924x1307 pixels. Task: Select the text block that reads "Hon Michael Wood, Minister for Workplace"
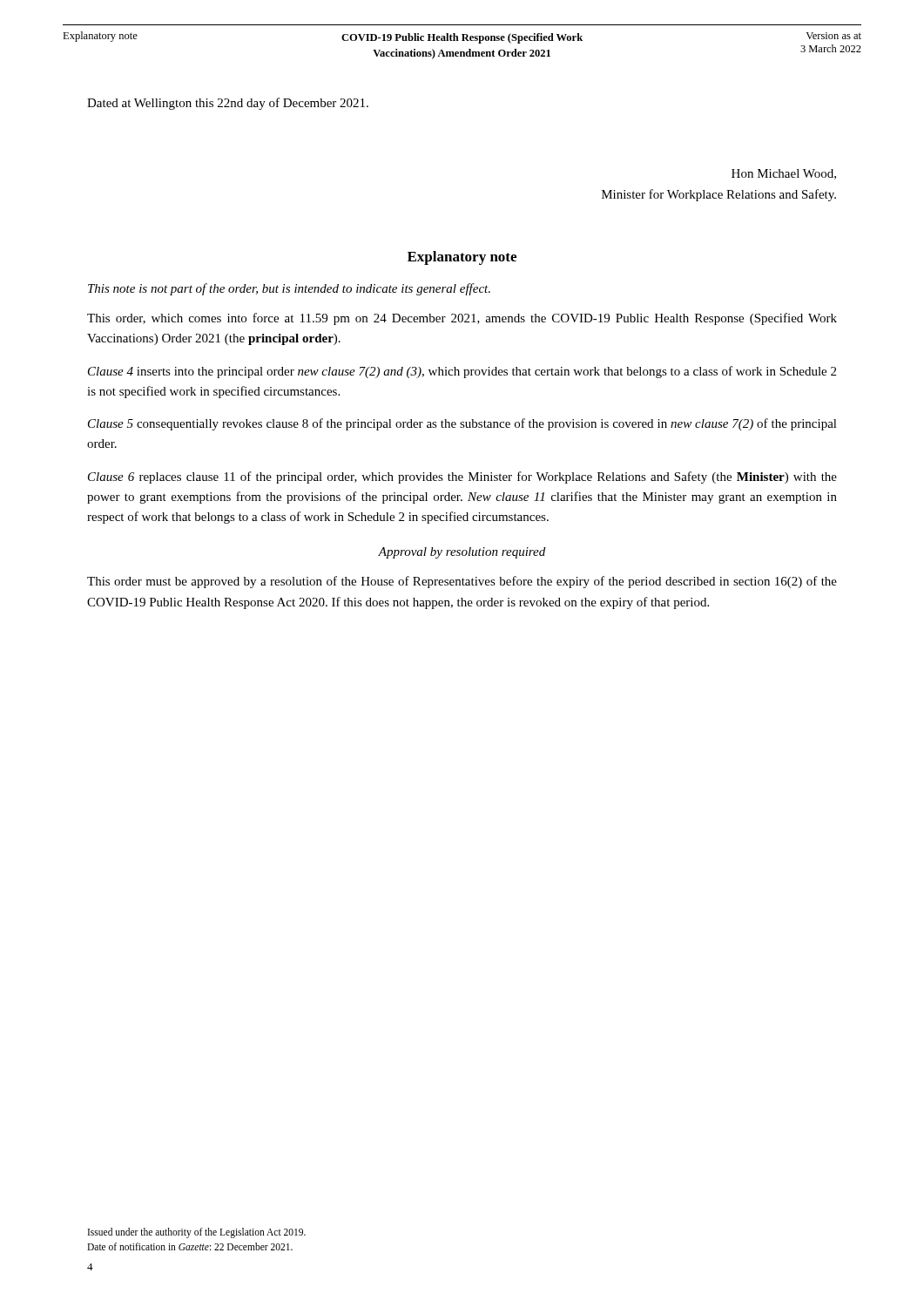719,184
